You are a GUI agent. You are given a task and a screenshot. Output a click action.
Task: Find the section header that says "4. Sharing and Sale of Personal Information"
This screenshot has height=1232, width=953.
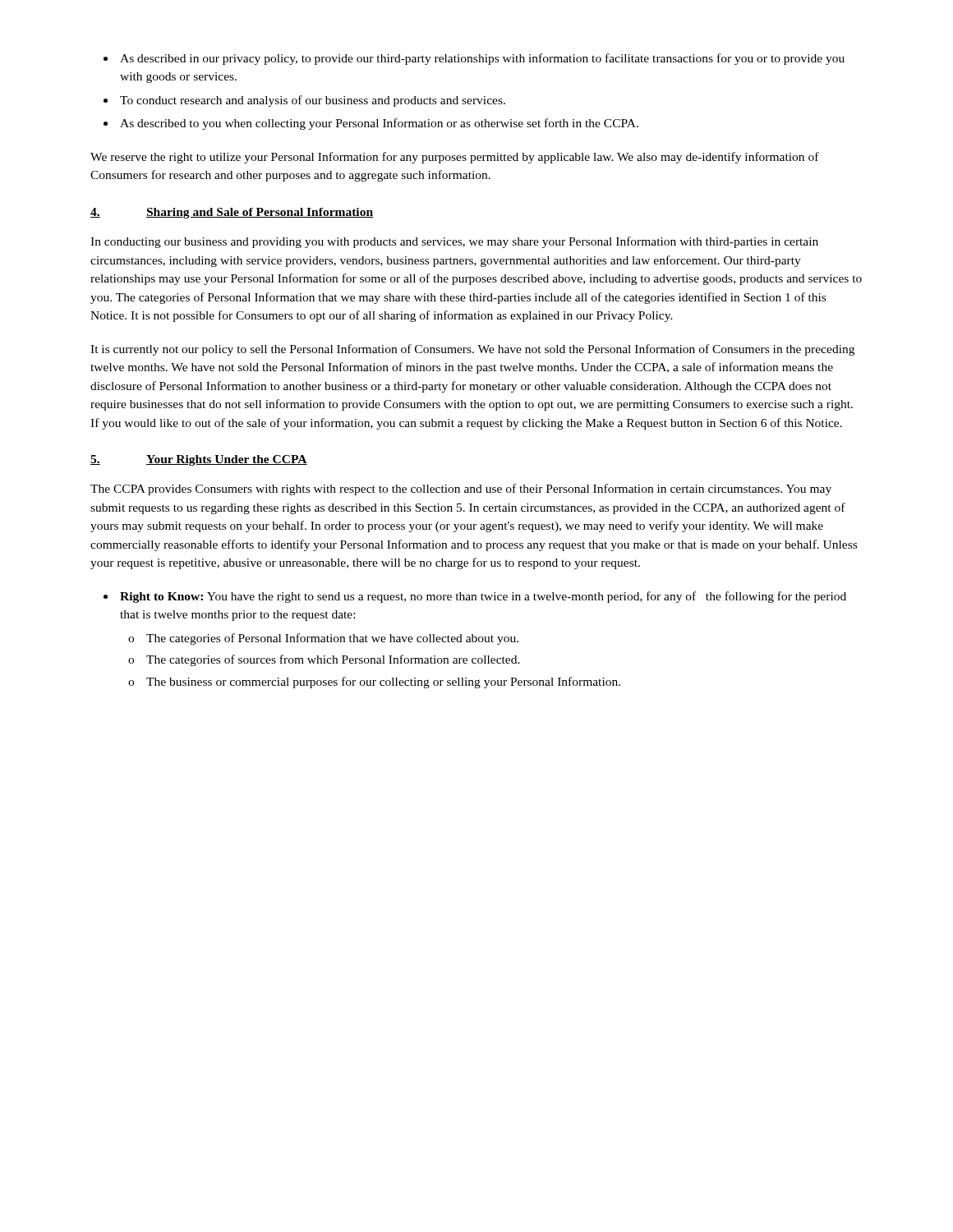232,212
